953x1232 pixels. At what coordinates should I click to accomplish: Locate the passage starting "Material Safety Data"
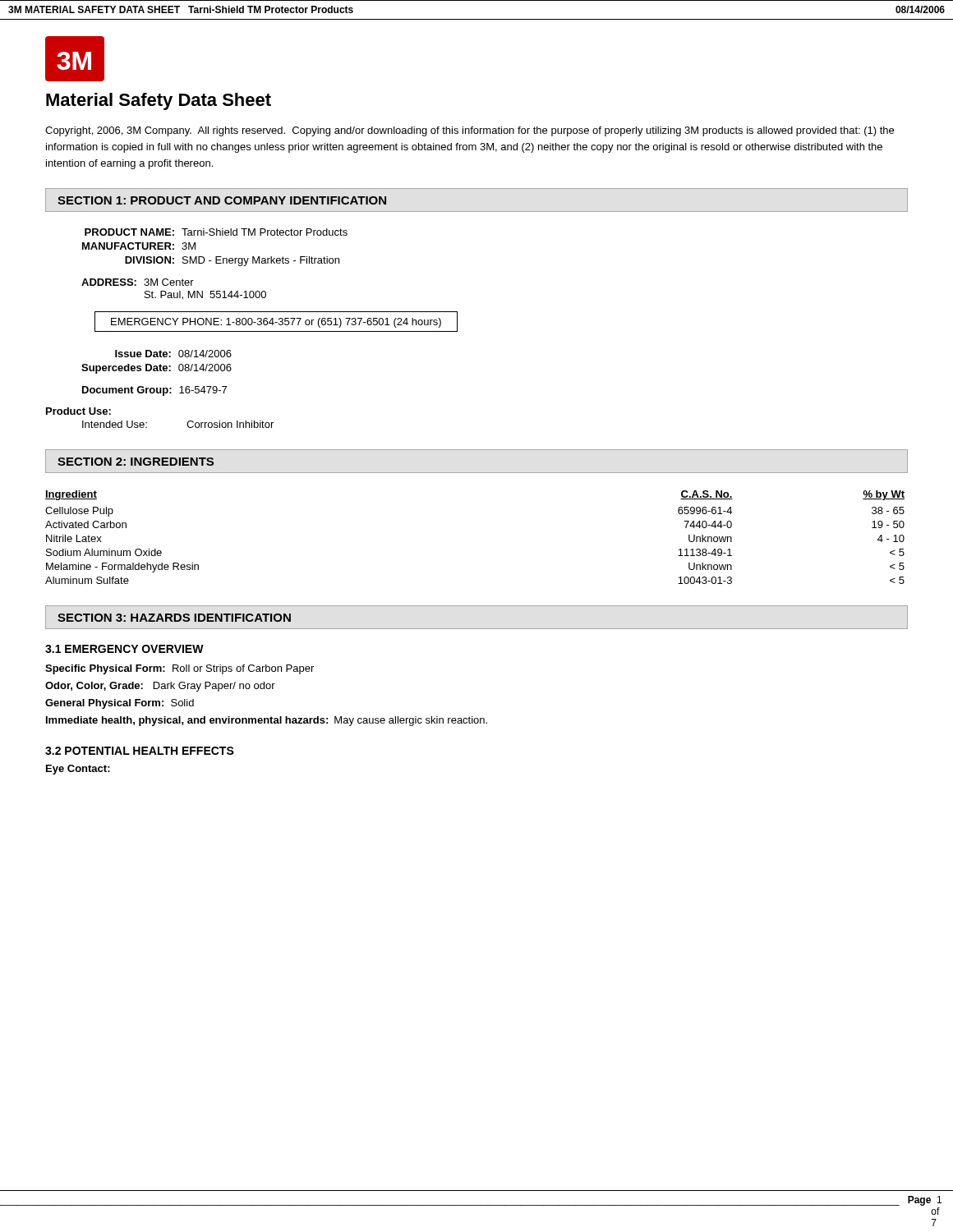click(x=158, y=100)
